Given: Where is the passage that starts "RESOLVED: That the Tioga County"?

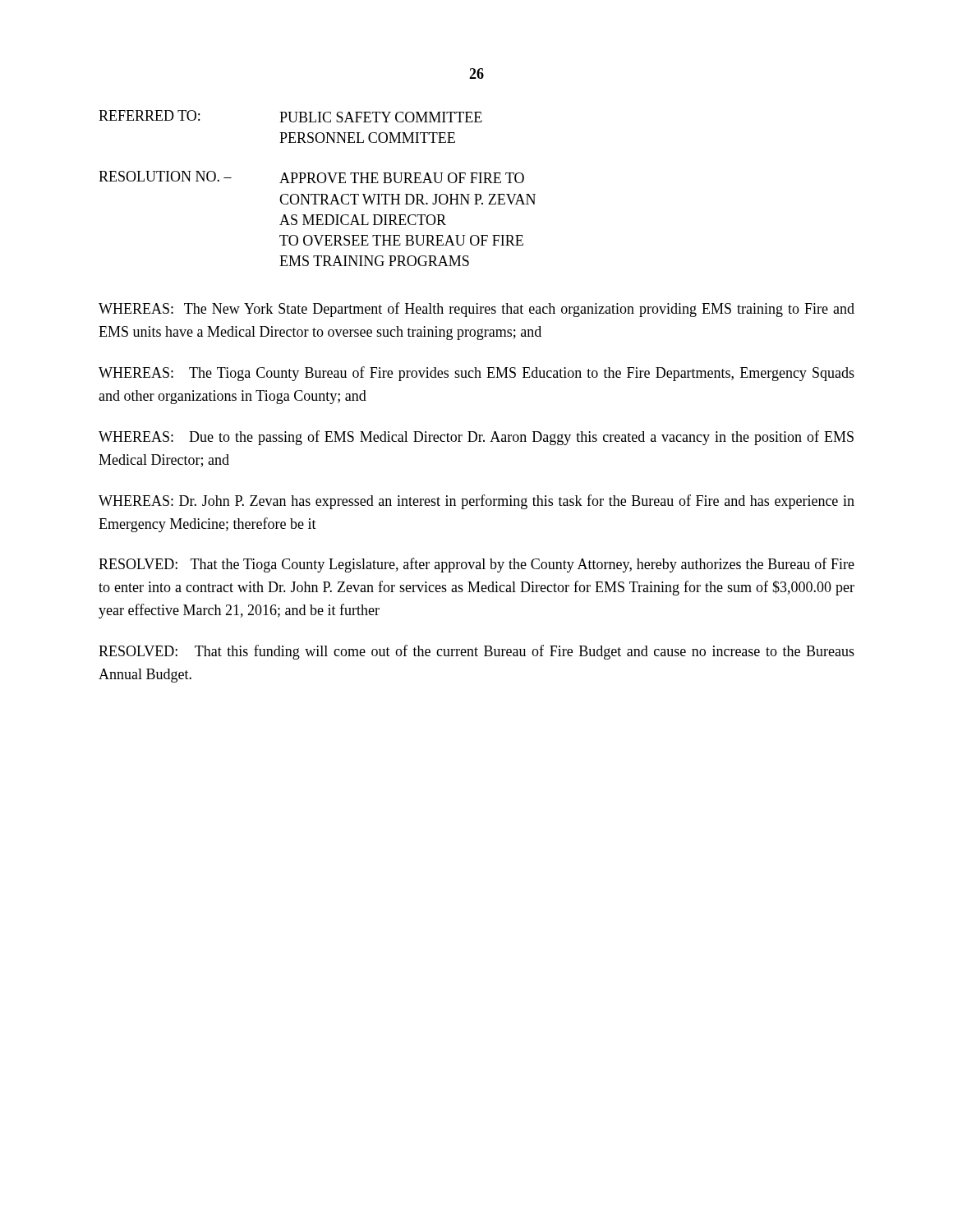Looking at the screenshot, I should tap(476, 587).
